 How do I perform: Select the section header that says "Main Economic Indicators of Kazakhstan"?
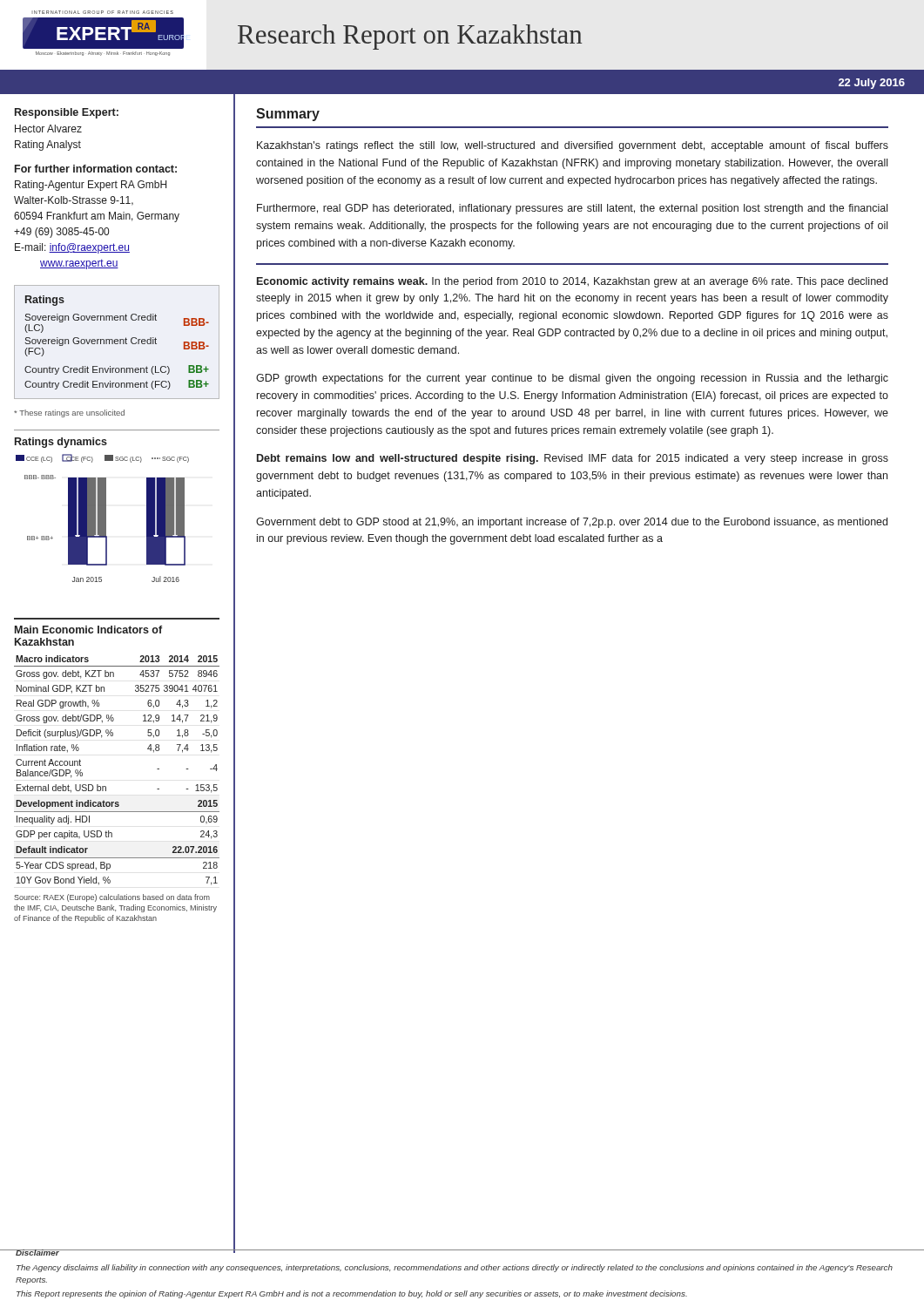(88, 636)
